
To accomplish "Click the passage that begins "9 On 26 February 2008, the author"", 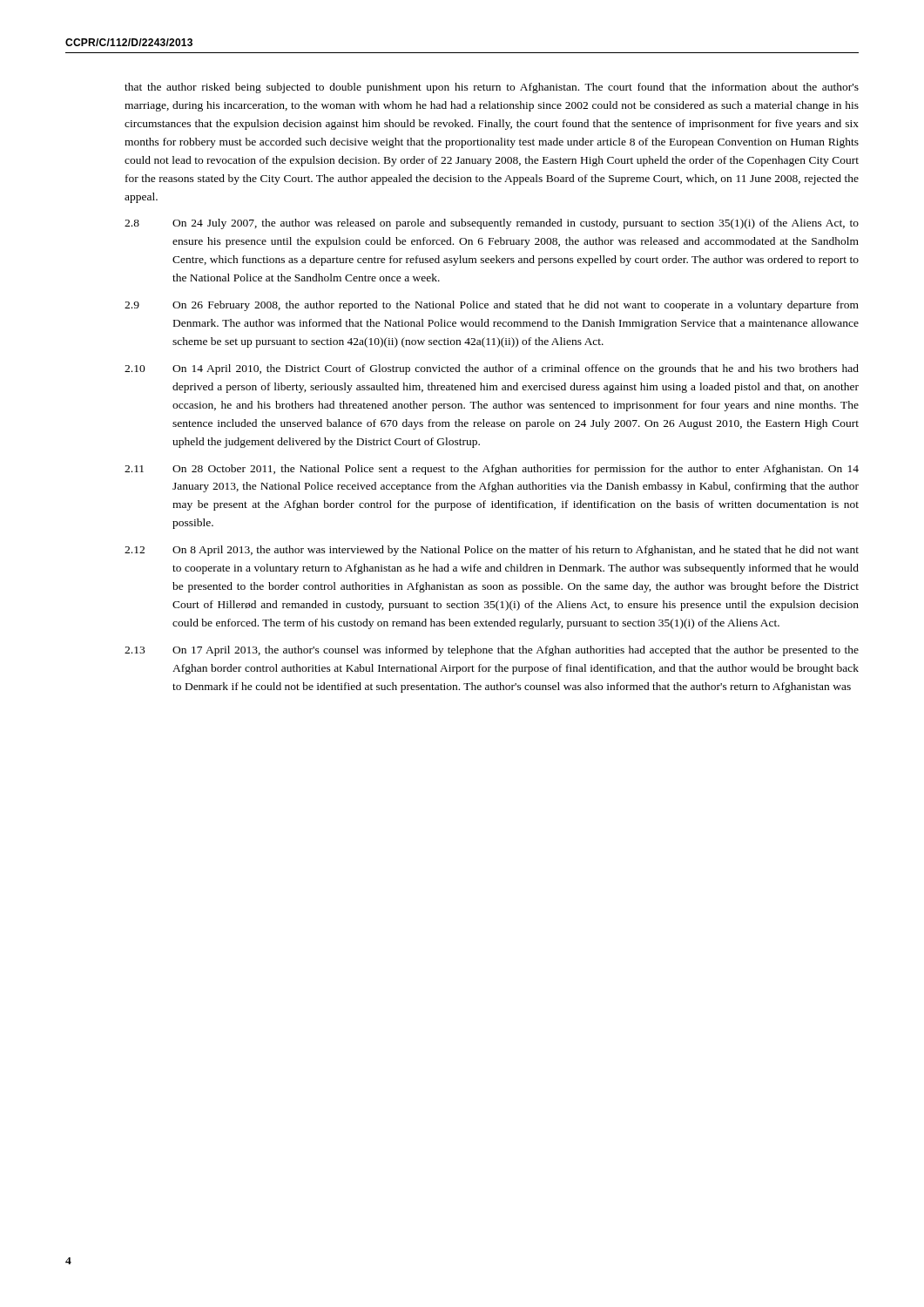I will coord(492,324).
